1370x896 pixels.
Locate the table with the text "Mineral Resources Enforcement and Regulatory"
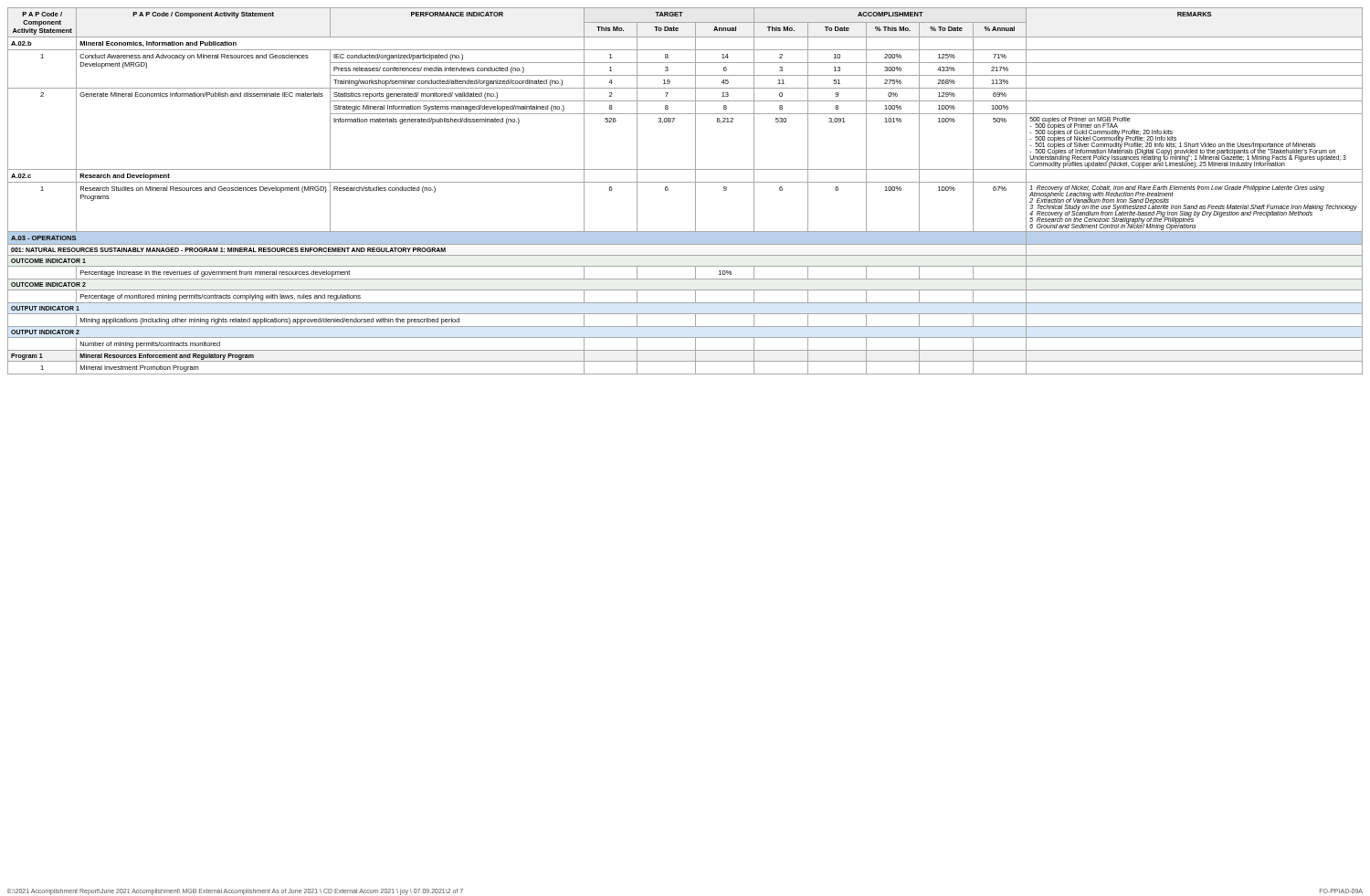coord(685,191)
